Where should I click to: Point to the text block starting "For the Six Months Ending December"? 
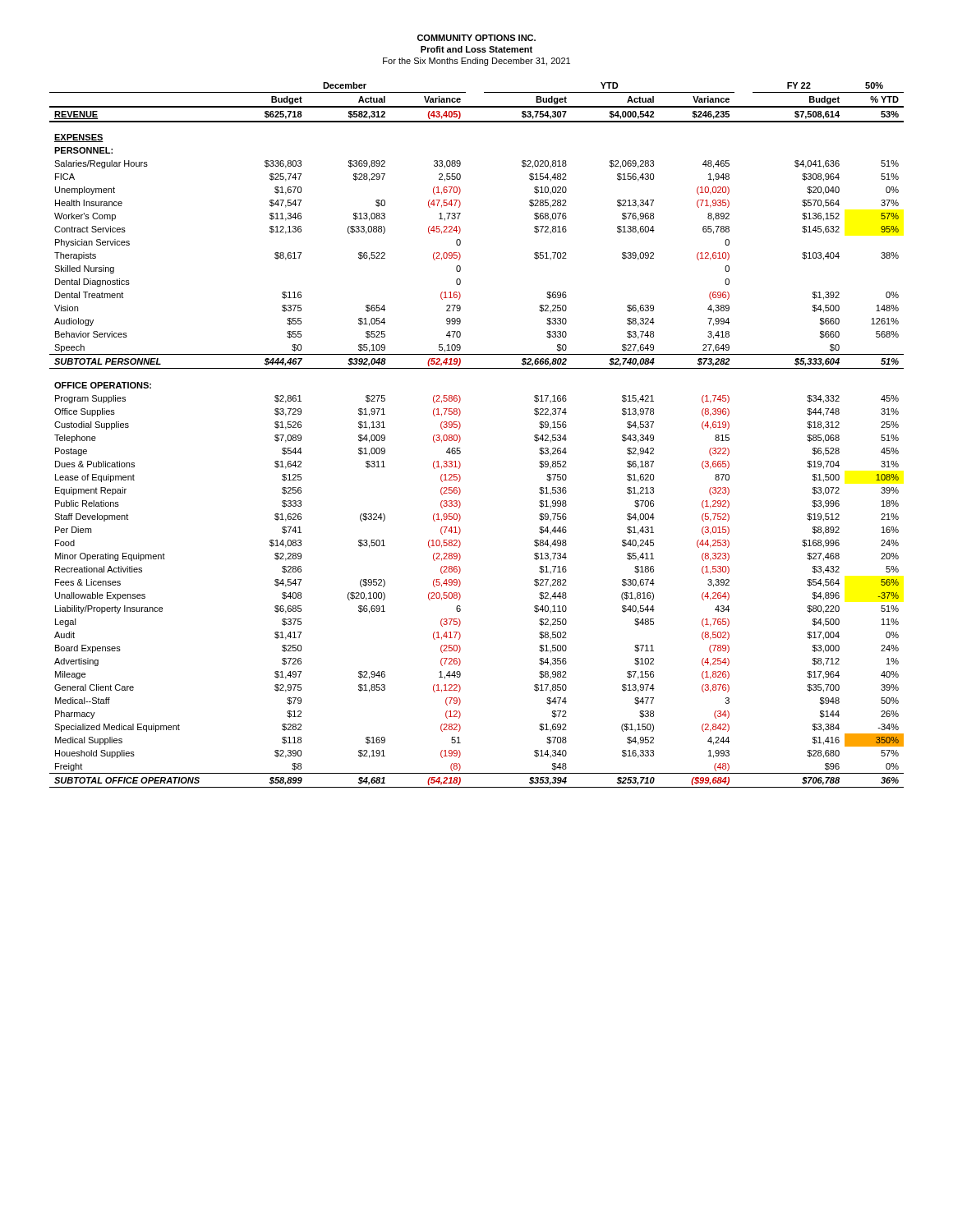tap(476, 61)
